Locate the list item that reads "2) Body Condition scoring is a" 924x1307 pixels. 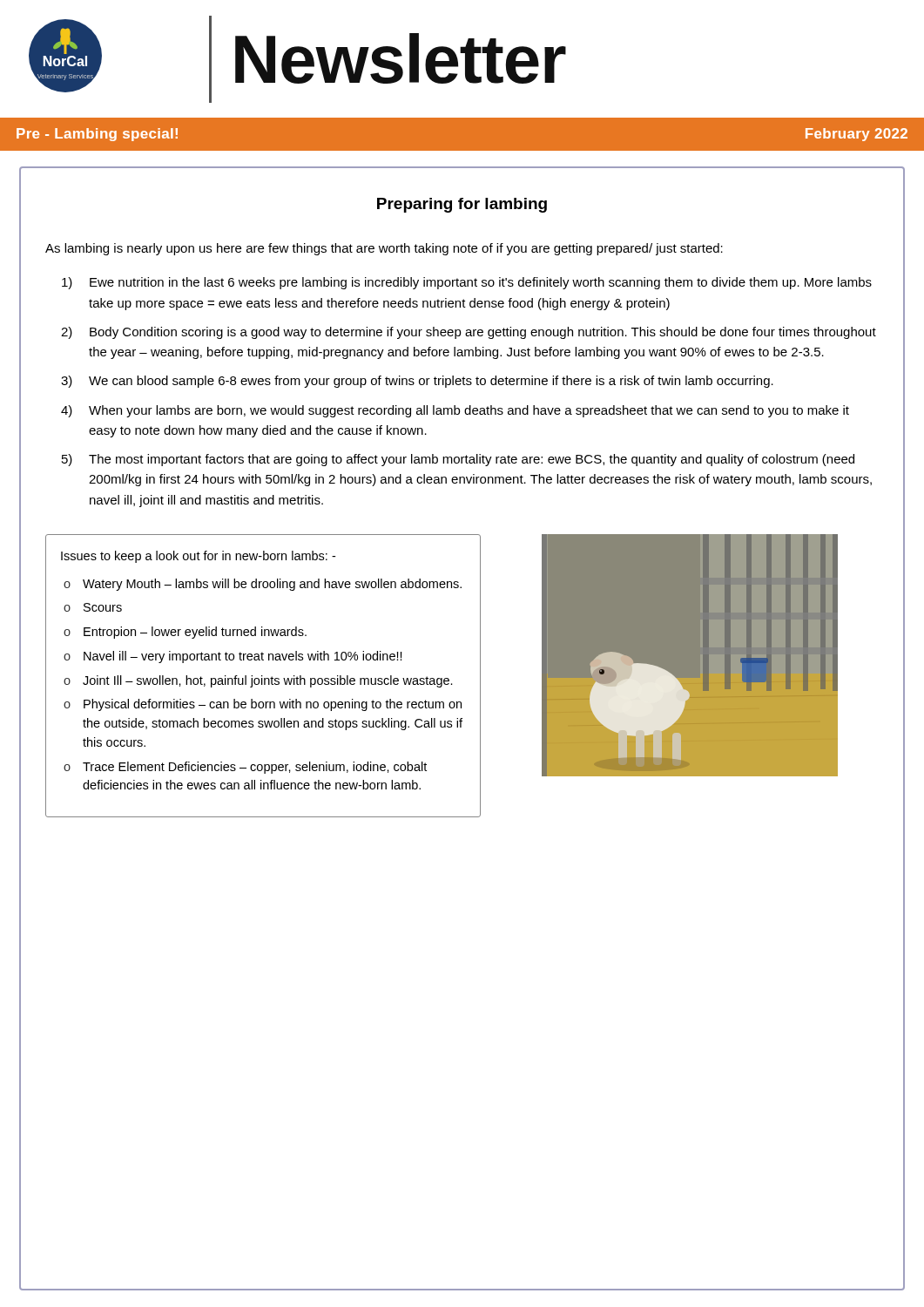[470, 342]
